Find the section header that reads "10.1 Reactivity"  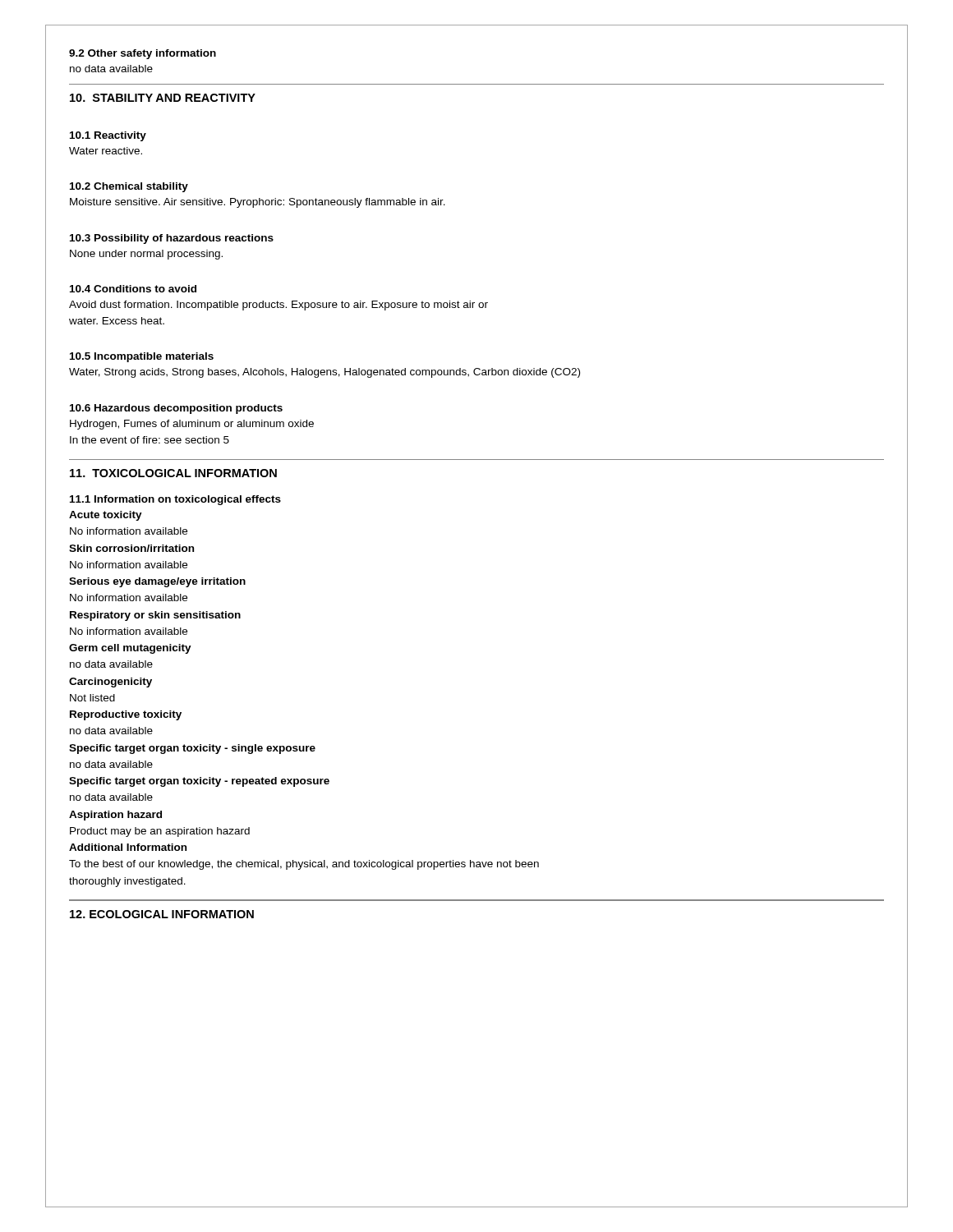108,135
